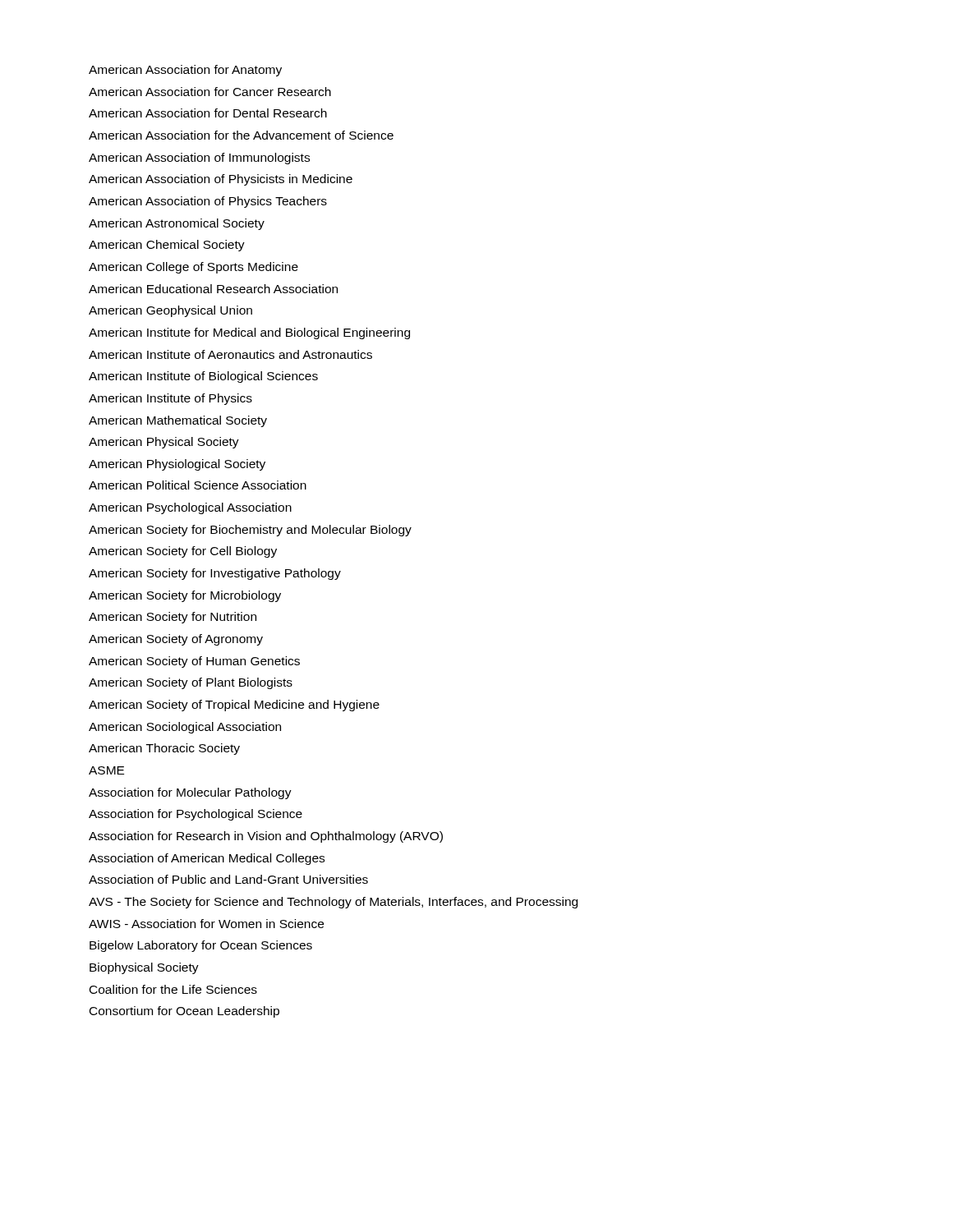The image size is (953, 1232).
Task: Navigate to the region starting "American Society for Cell Biology"
Action: tap(183, 551)
